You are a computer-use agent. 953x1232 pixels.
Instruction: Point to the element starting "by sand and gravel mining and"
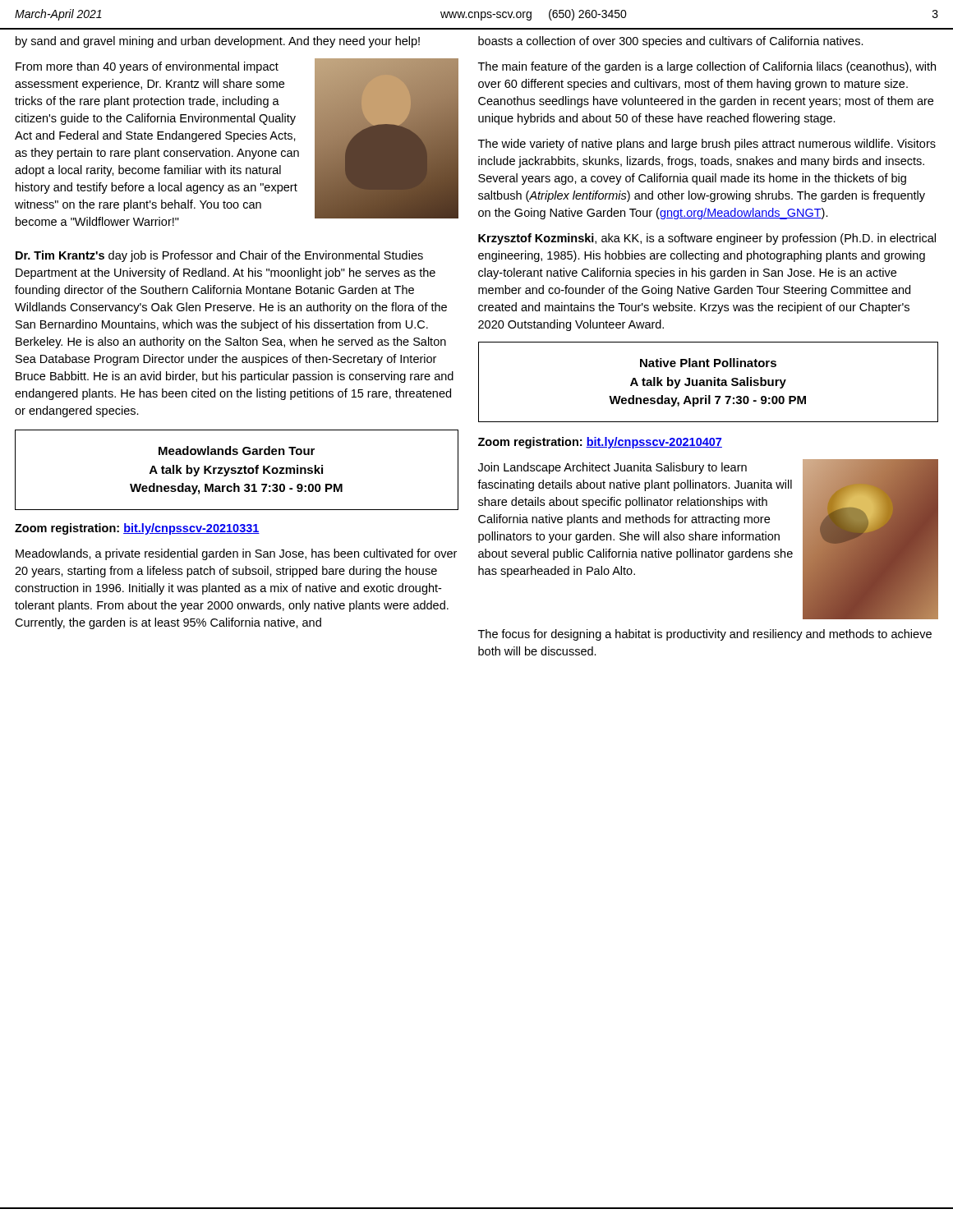(x=236, y=42)
